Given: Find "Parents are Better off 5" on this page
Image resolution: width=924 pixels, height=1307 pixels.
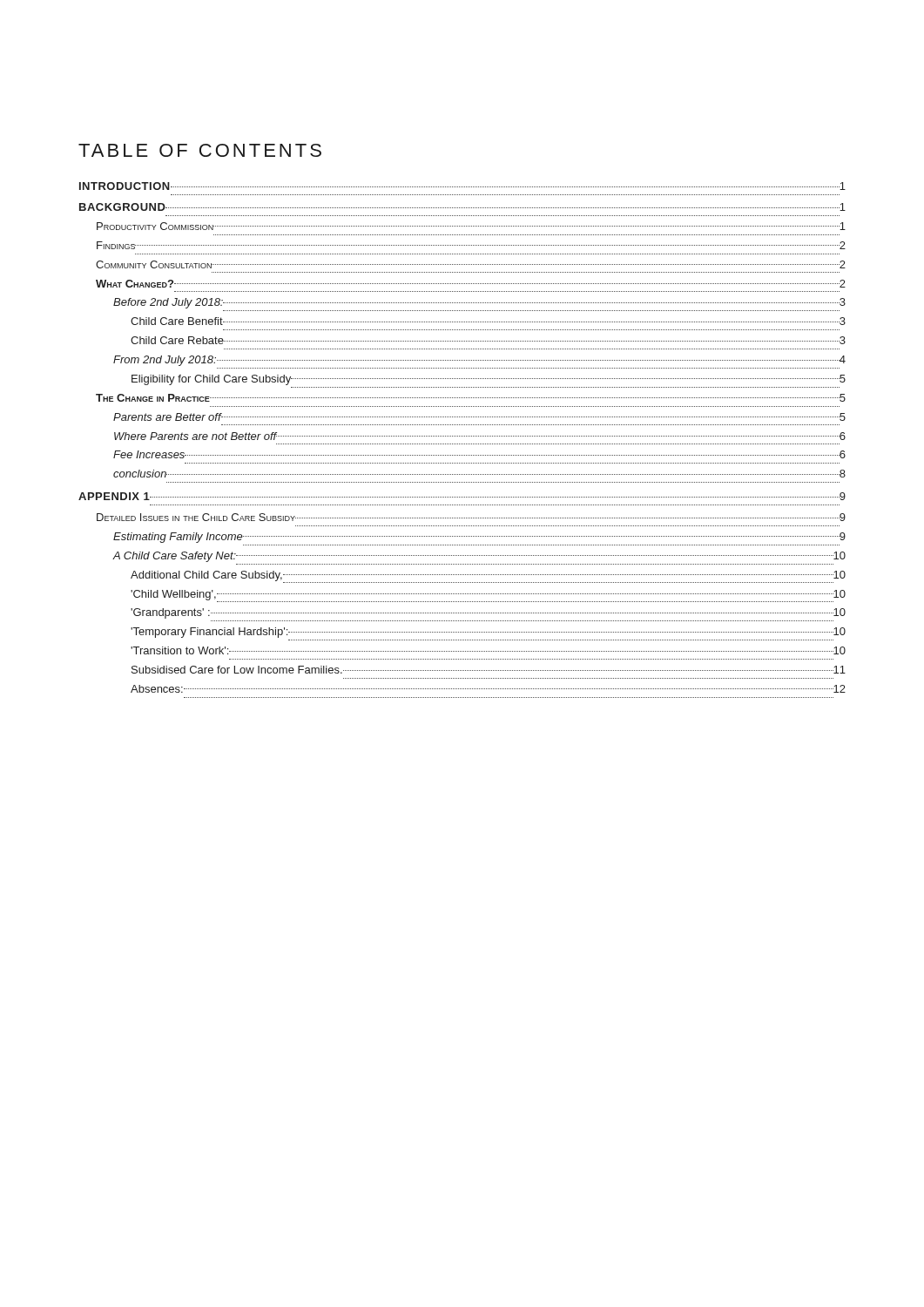Looking at the screenshot, I should (462, 417).
